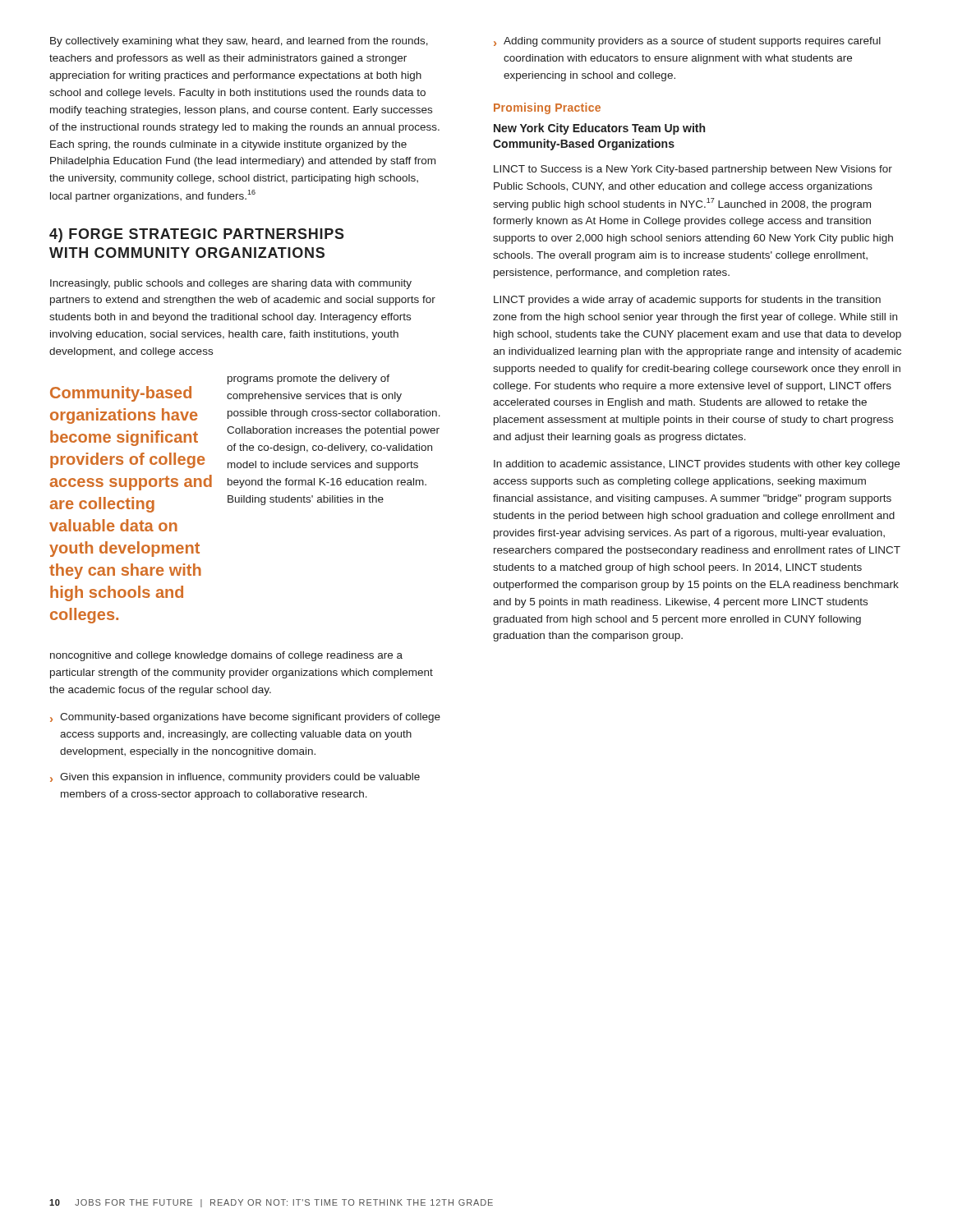Click the passage that begins "› Community-based organizations have"
This screenshot has height=1232, width=953.
(x=246, y=734)
